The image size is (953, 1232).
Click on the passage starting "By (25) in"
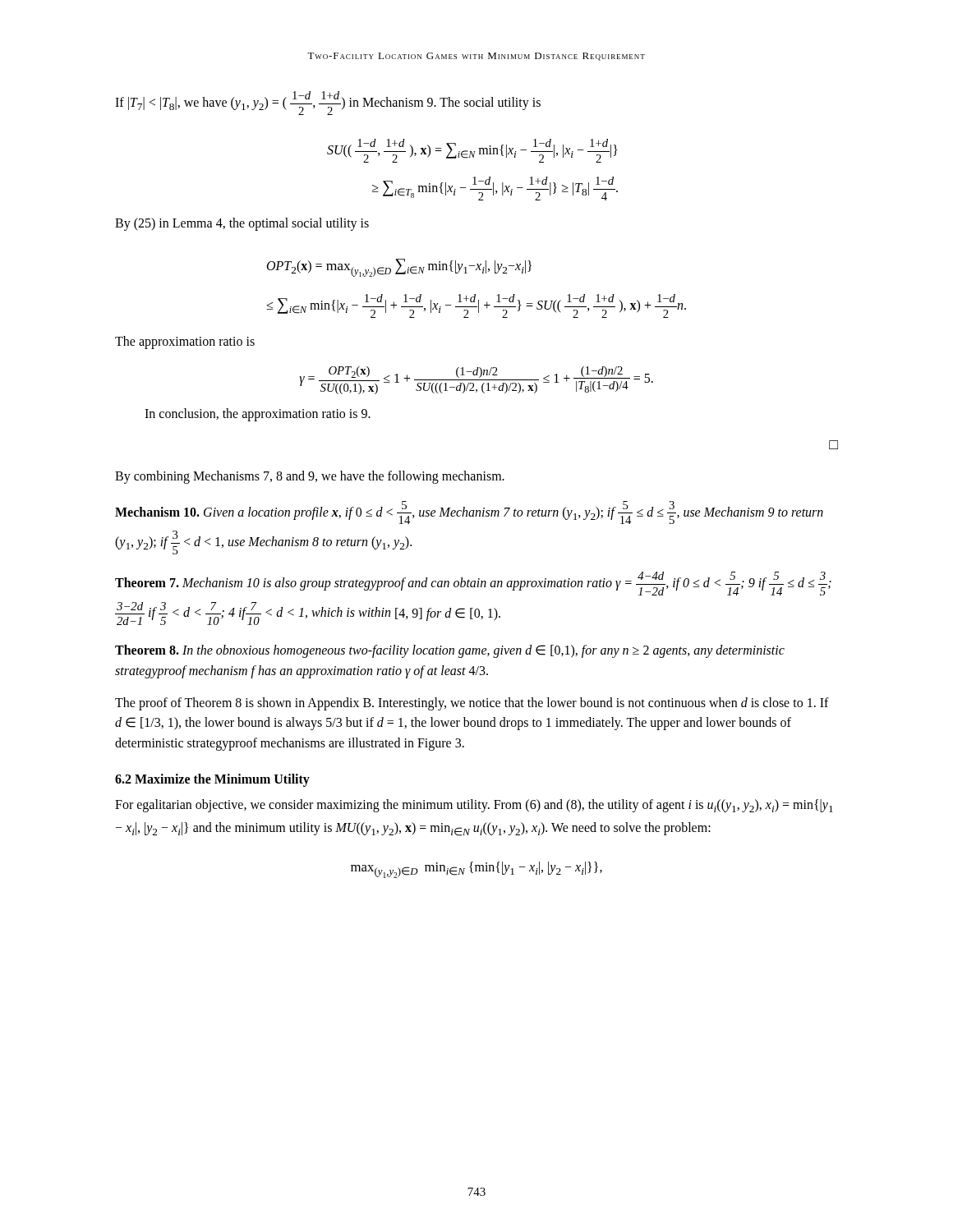coord(242,223)
